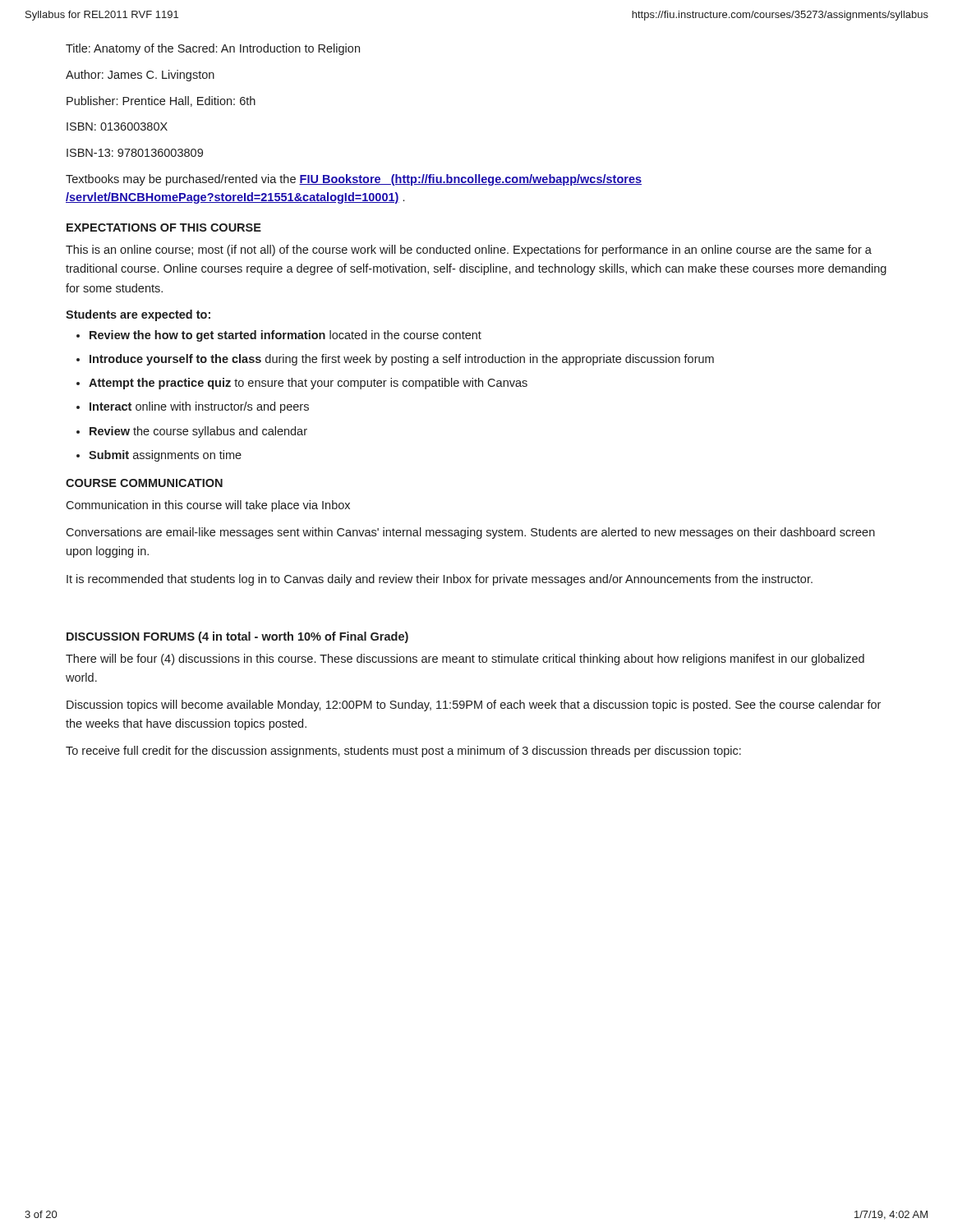Select the section header that reads "DISCUSSION FORUMS (4 in total - worth 10%"

pos(237,636)
